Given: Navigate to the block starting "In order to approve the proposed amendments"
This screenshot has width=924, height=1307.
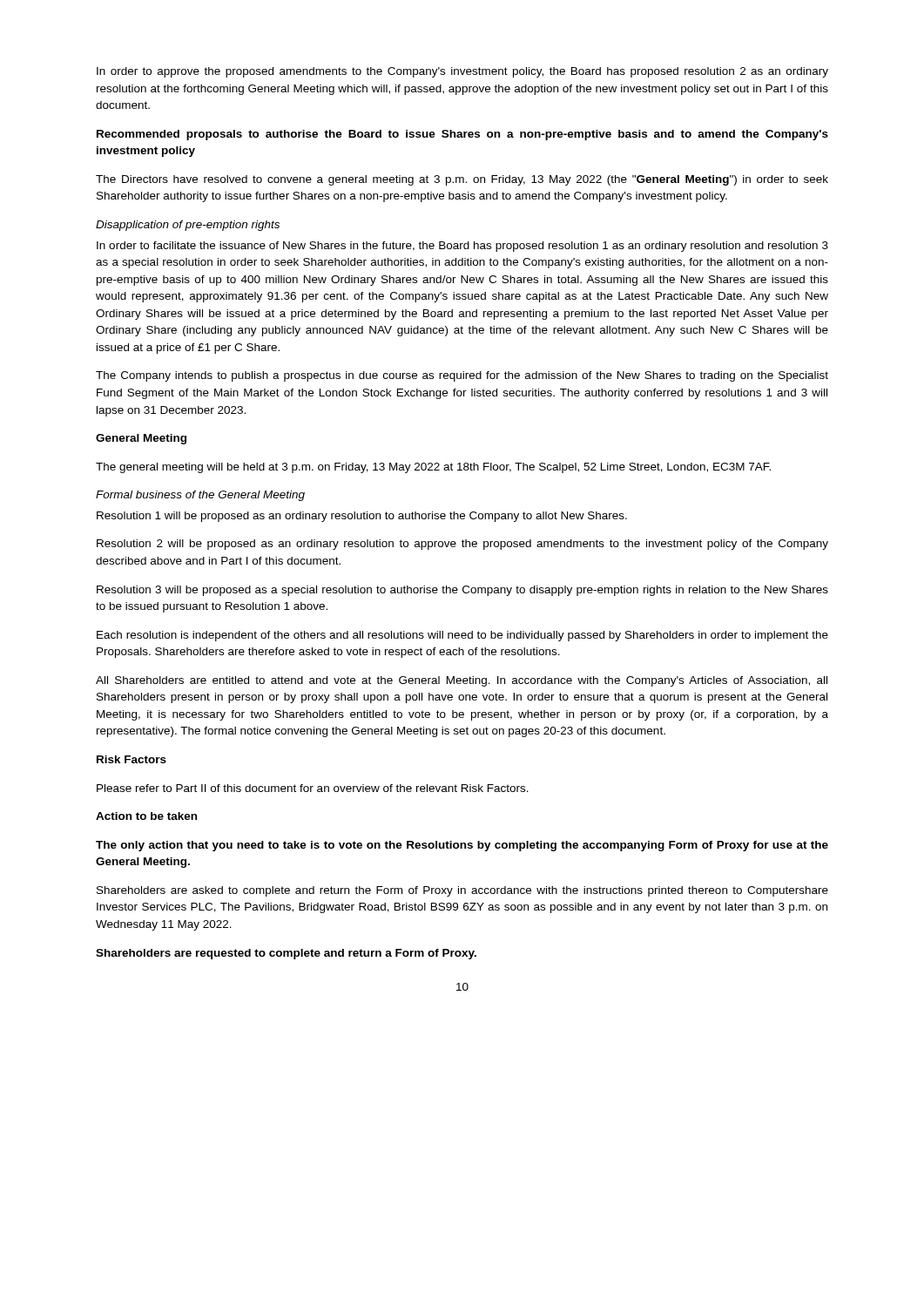Looking at the screenshot, I should click(462, 88).
